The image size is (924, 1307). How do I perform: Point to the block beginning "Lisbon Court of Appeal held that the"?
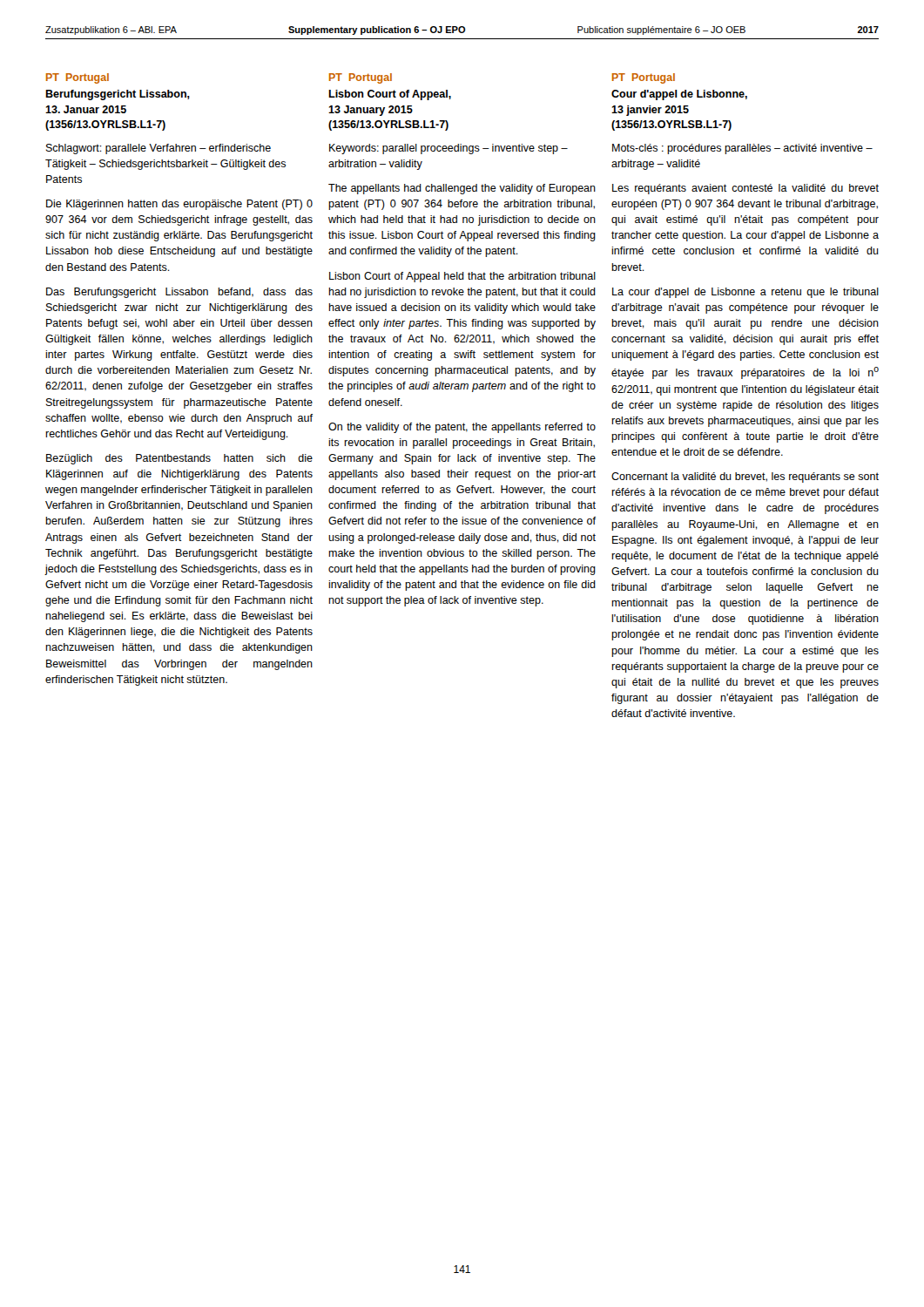click(x=462, y=339)
